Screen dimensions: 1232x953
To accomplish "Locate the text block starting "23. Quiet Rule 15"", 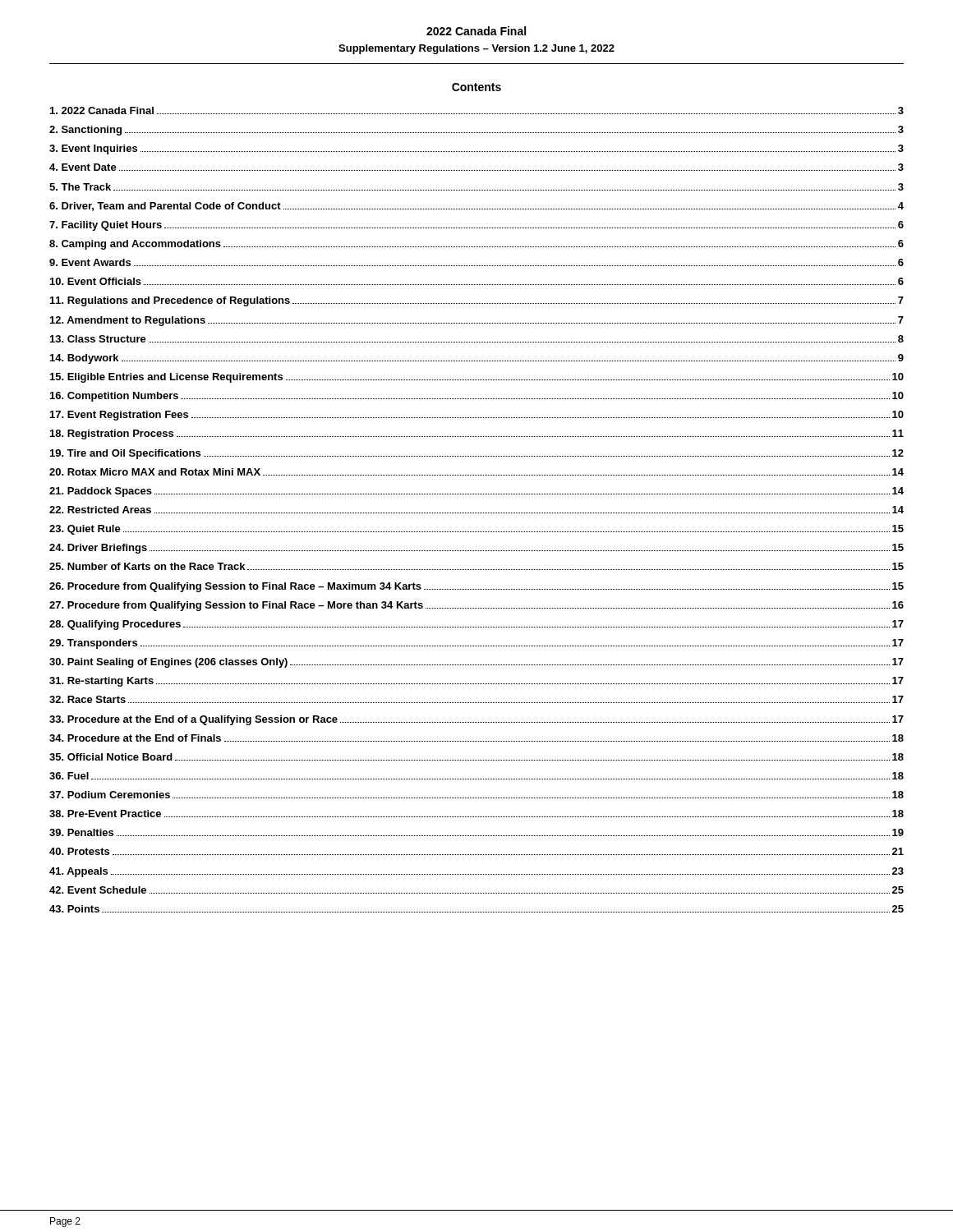I will point(476,529).
